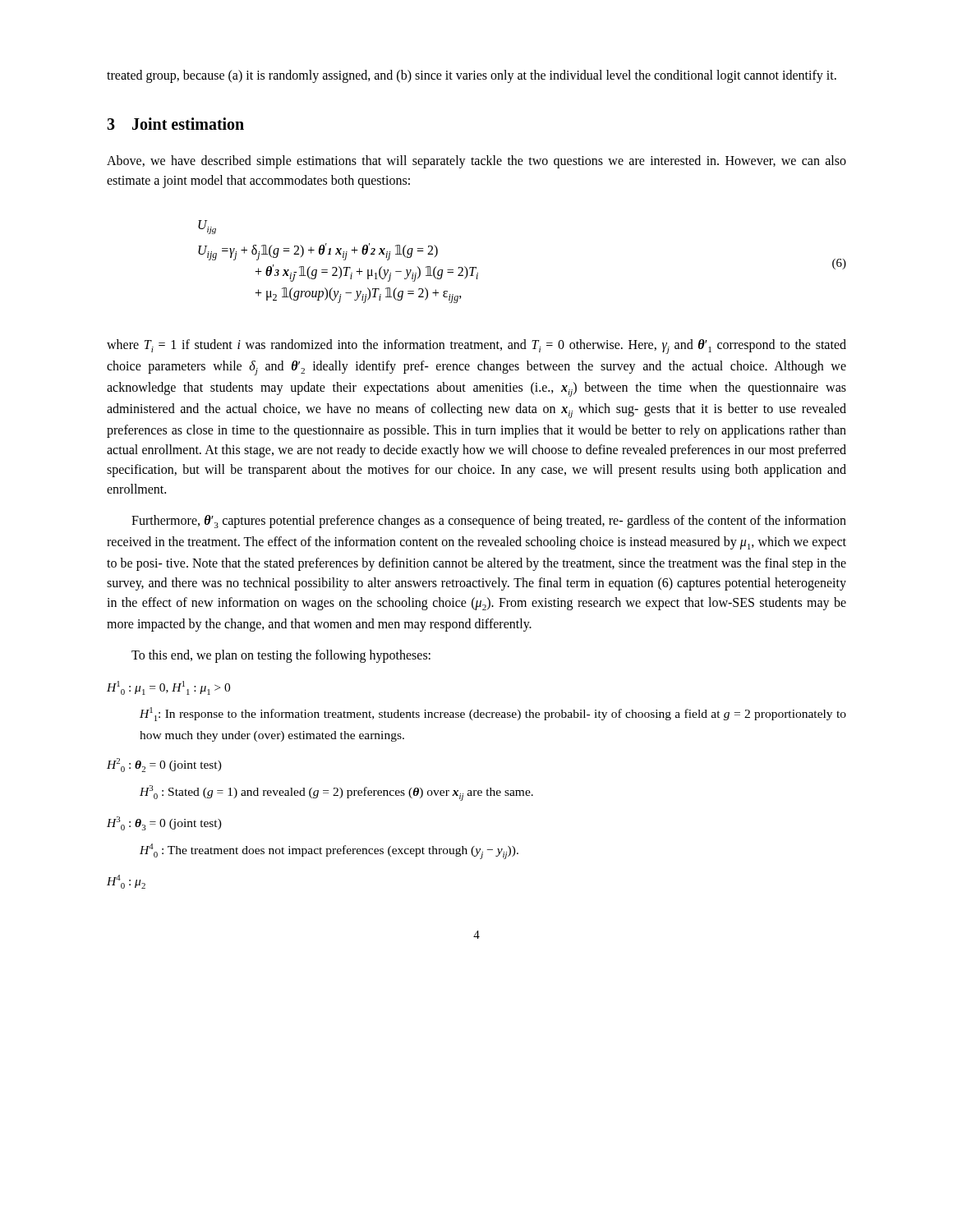The width and height of the screenshot is (953, 1232).
Task: Where is the passage that starts "H10 : μ1"?
Action: click(x=169, y=687)
